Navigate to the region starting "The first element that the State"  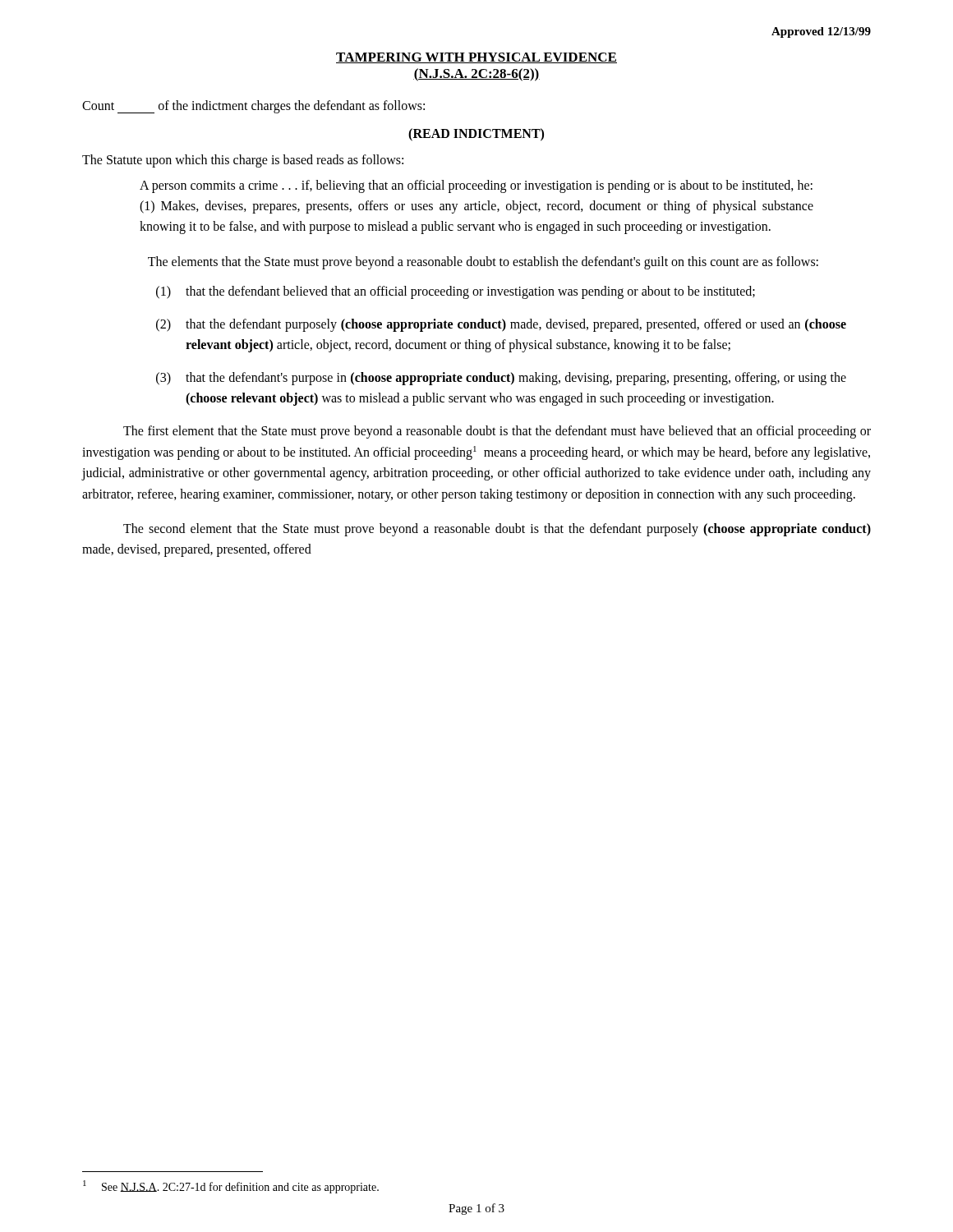pyautogui.click(x=476, y=462)
